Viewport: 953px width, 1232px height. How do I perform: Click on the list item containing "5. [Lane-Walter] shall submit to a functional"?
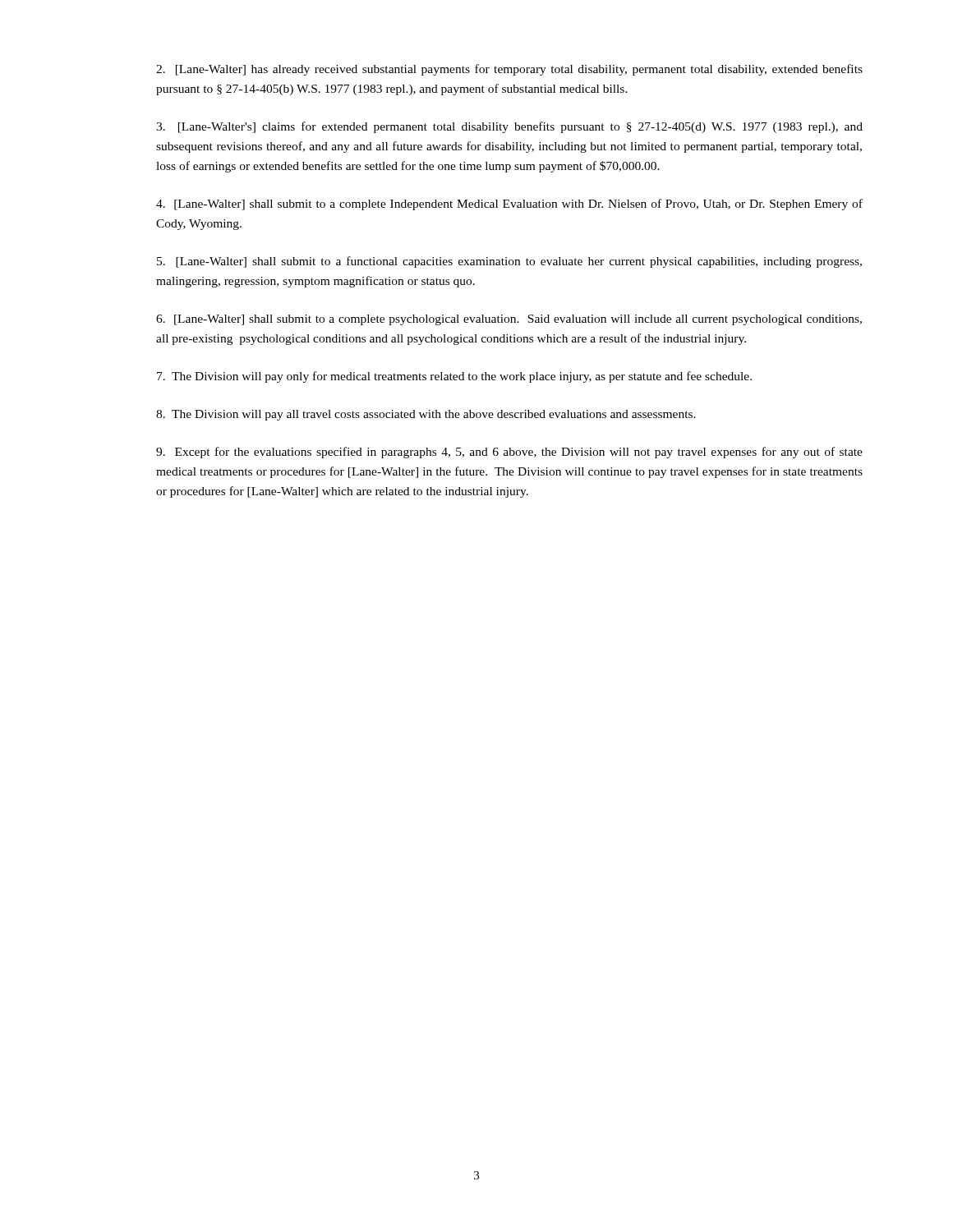(509, 271)
